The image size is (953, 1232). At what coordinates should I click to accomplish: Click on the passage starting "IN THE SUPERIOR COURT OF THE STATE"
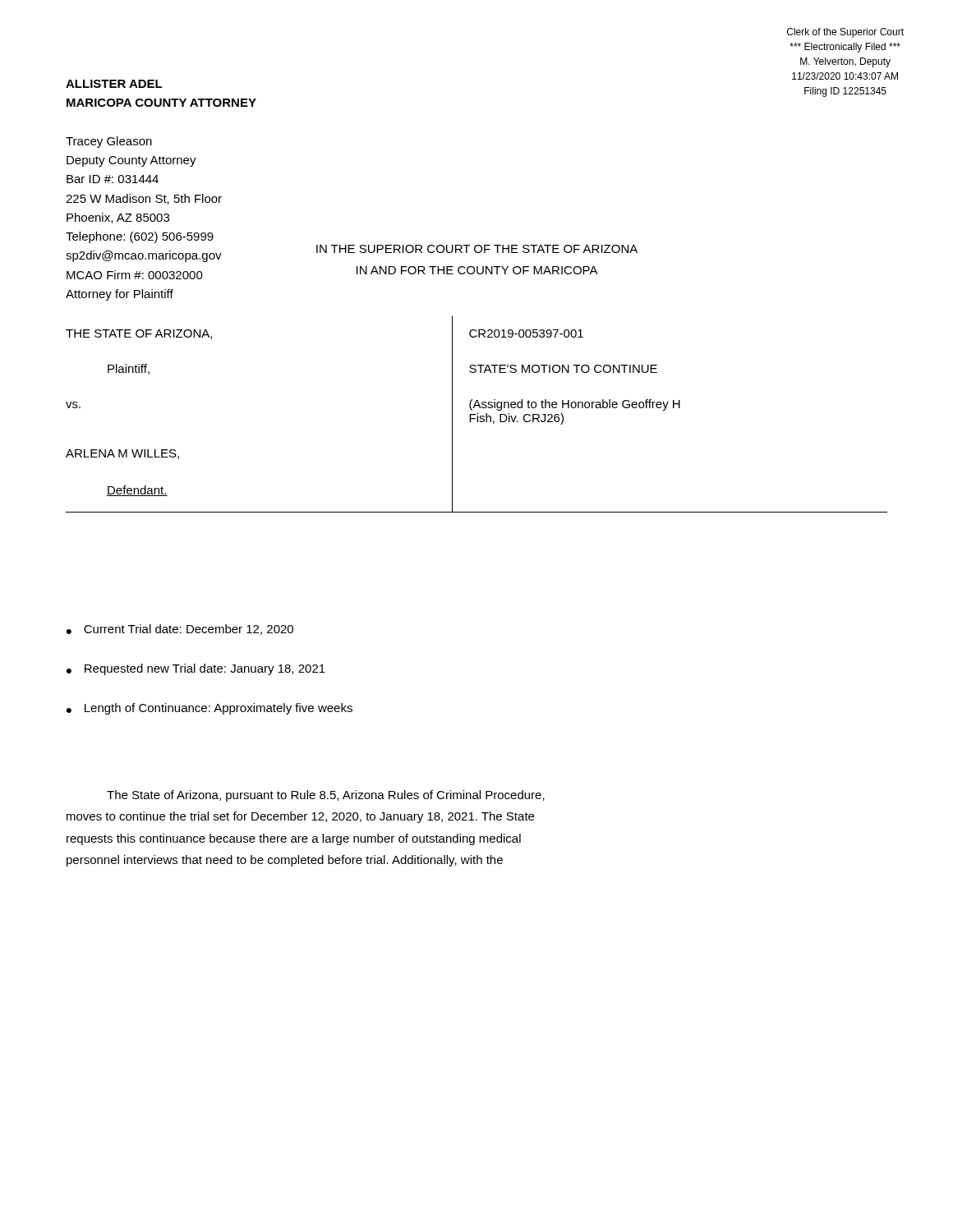[x=476, y=259]
